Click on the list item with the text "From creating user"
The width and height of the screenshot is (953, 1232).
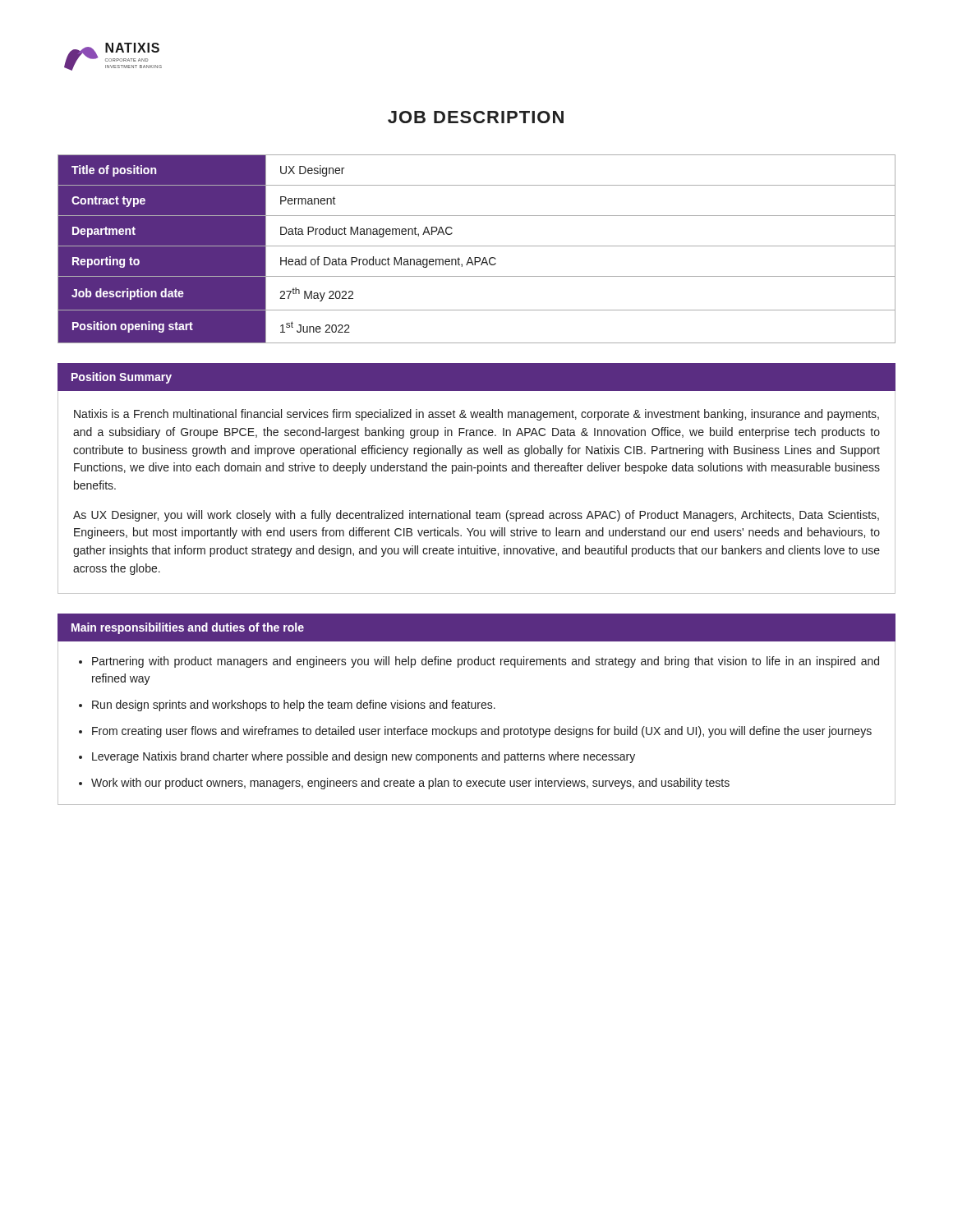click(482, 731)
